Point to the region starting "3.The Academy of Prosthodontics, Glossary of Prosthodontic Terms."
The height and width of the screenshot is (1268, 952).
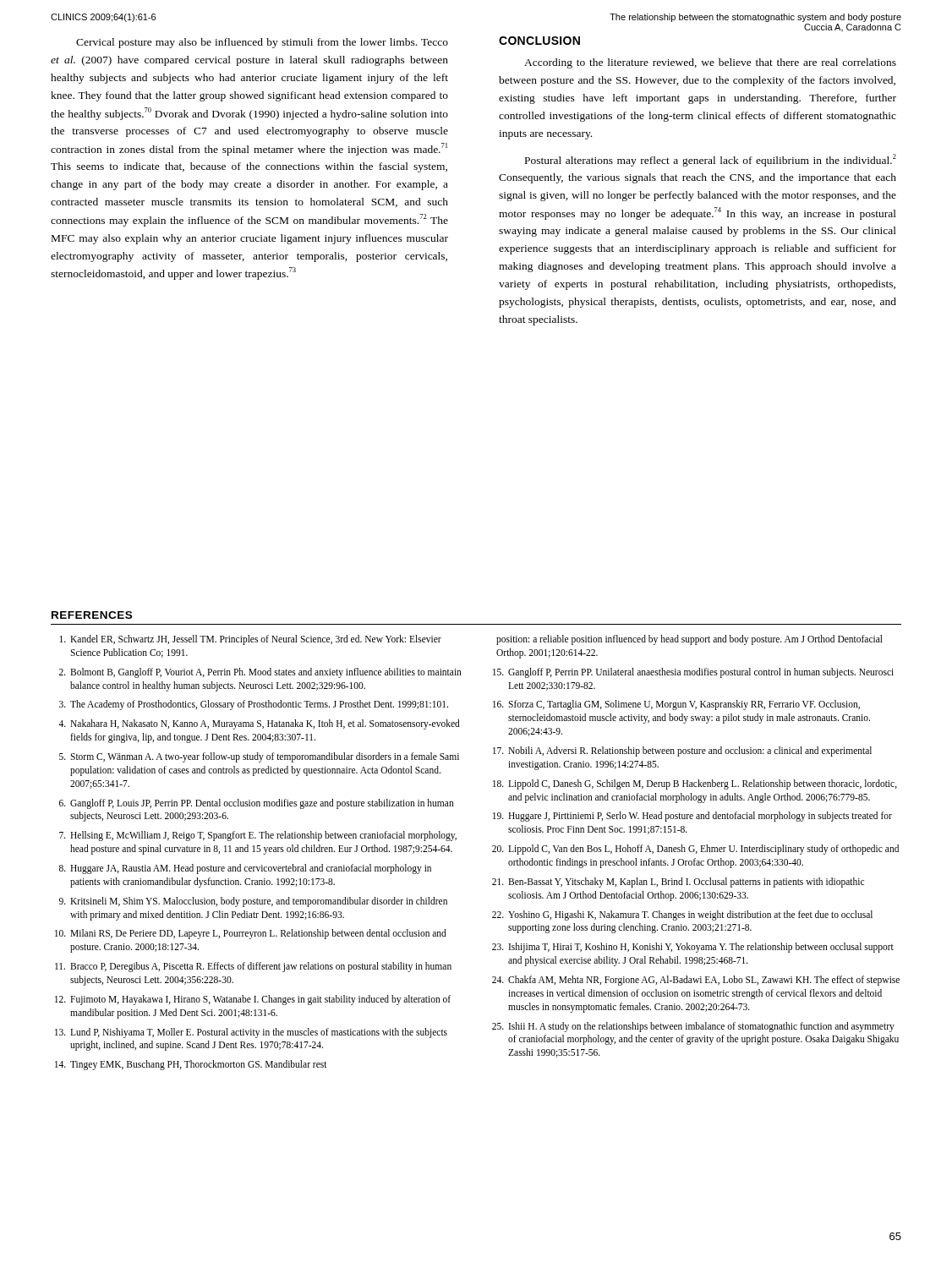pos(257,705)
